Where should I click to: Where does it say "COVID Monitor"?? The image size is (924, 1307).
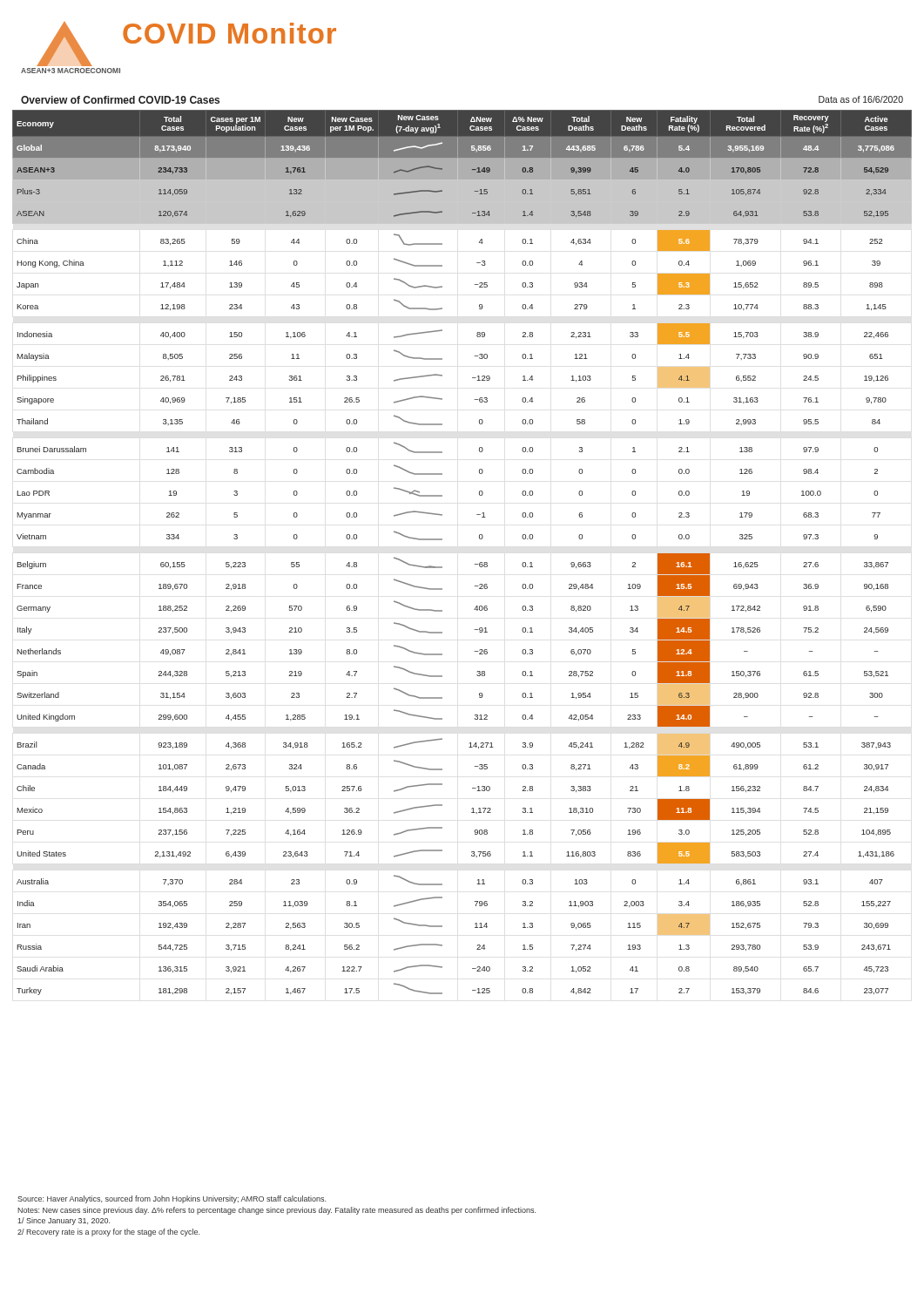230,34
